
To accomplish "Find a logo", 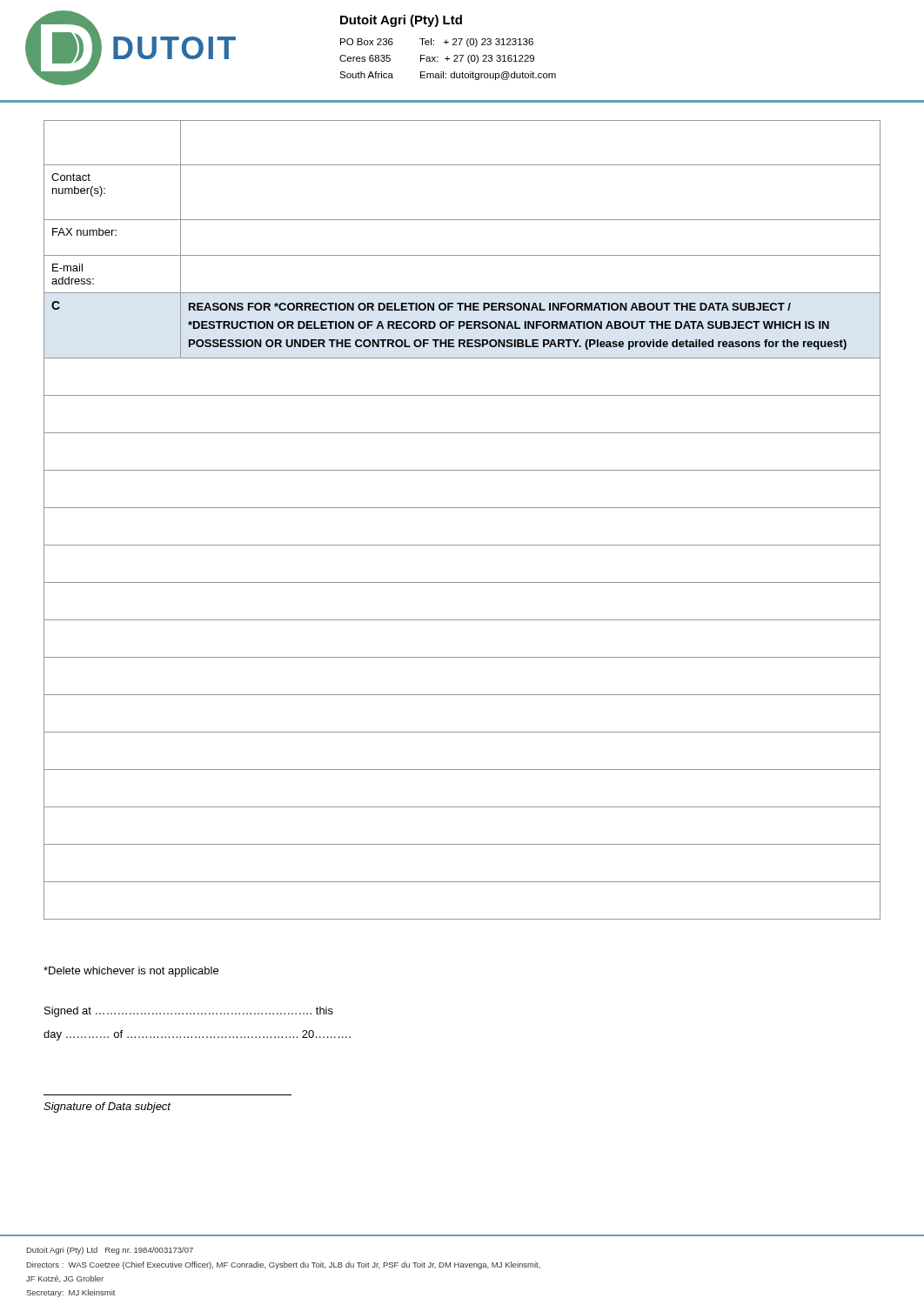I will pos(131,48).
